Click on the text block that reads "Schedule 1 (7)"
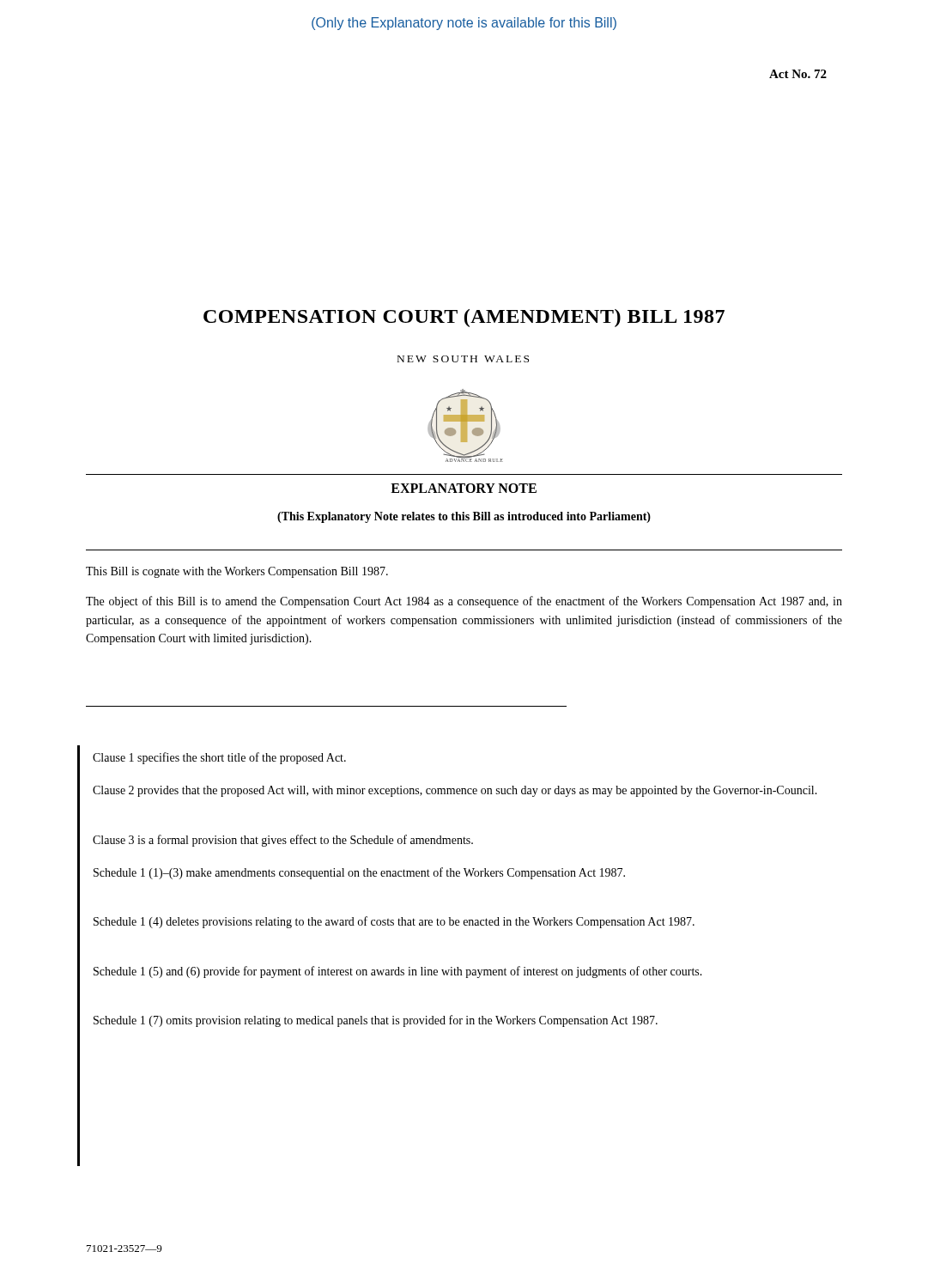 click(x=375, y=1020)
